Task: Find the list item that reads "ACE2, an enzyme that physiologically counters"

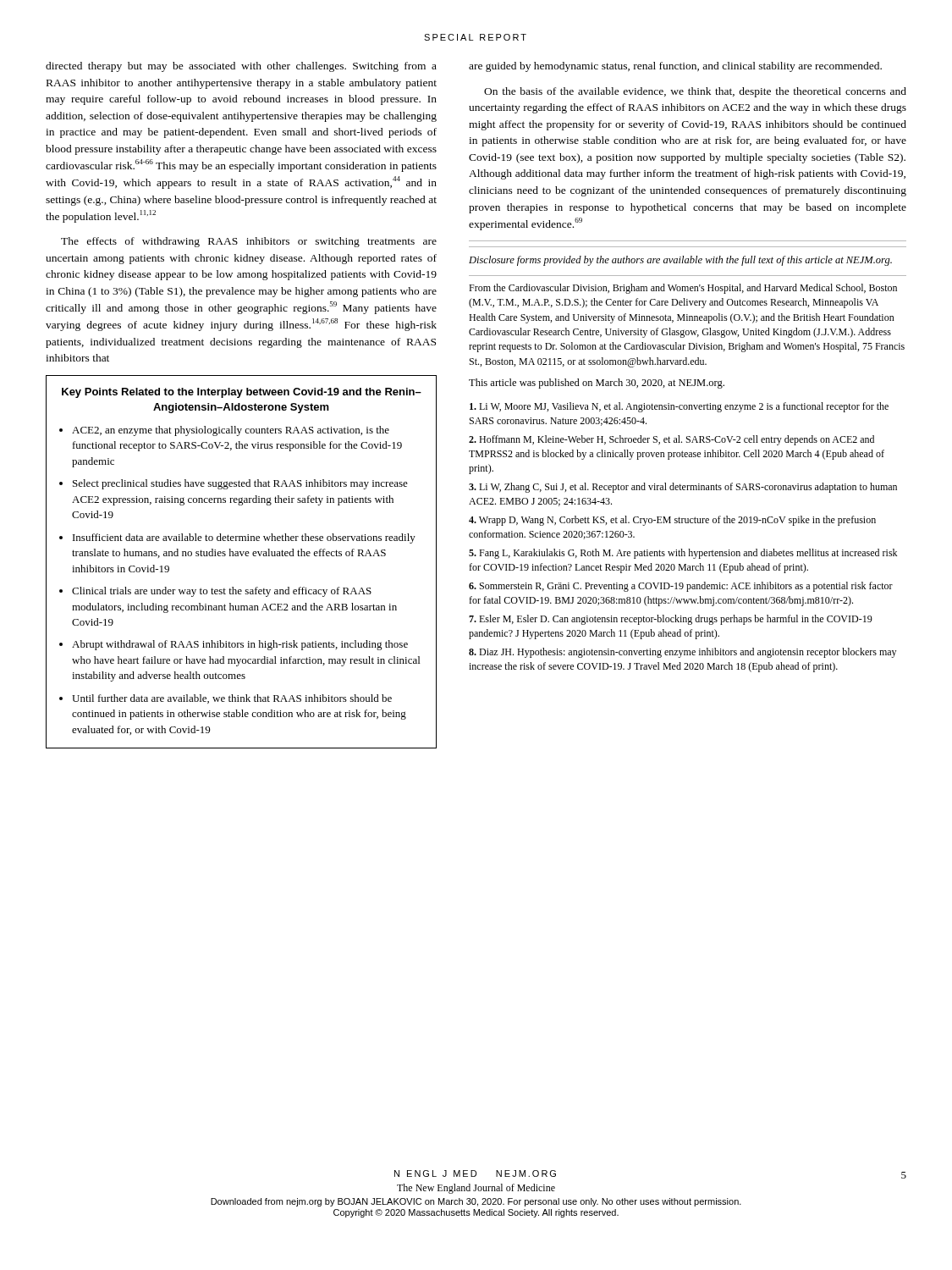Action: pos(241,580)
